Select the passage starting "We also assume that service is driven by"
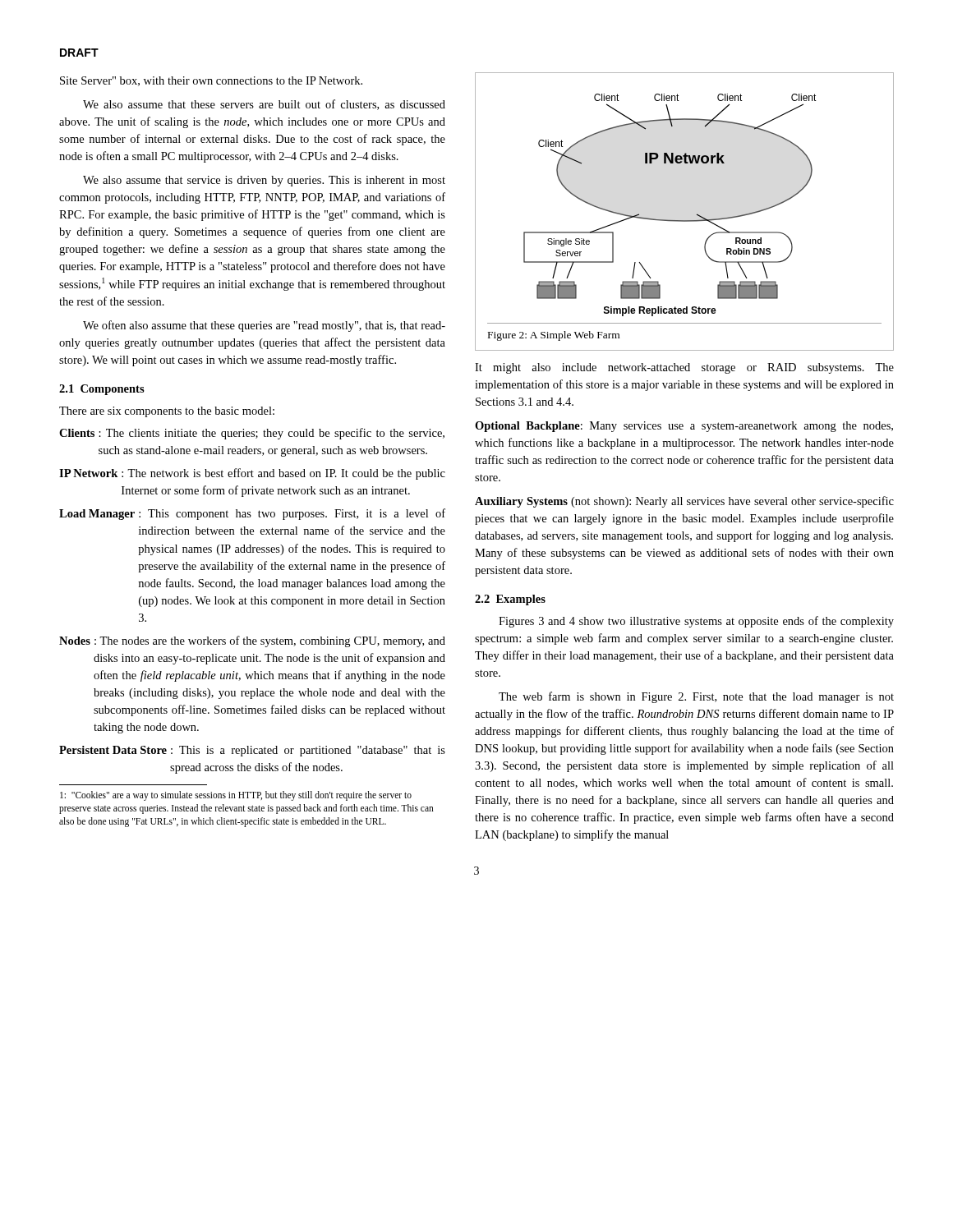Screen dimensions: 1232x953 252,241
